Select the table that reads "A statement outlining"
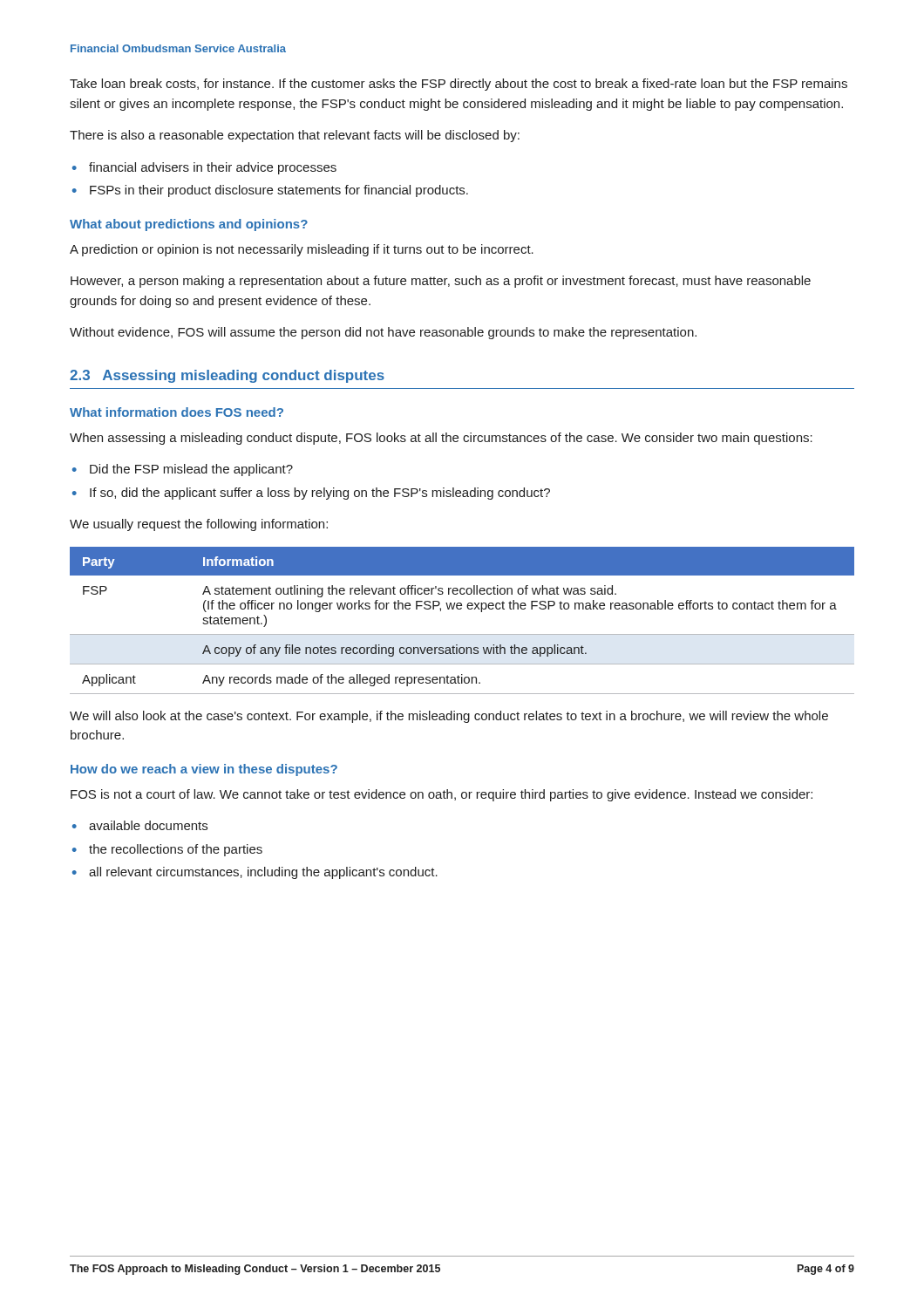The height and width of the screenshot is (1308, 924). coord(462,620)
